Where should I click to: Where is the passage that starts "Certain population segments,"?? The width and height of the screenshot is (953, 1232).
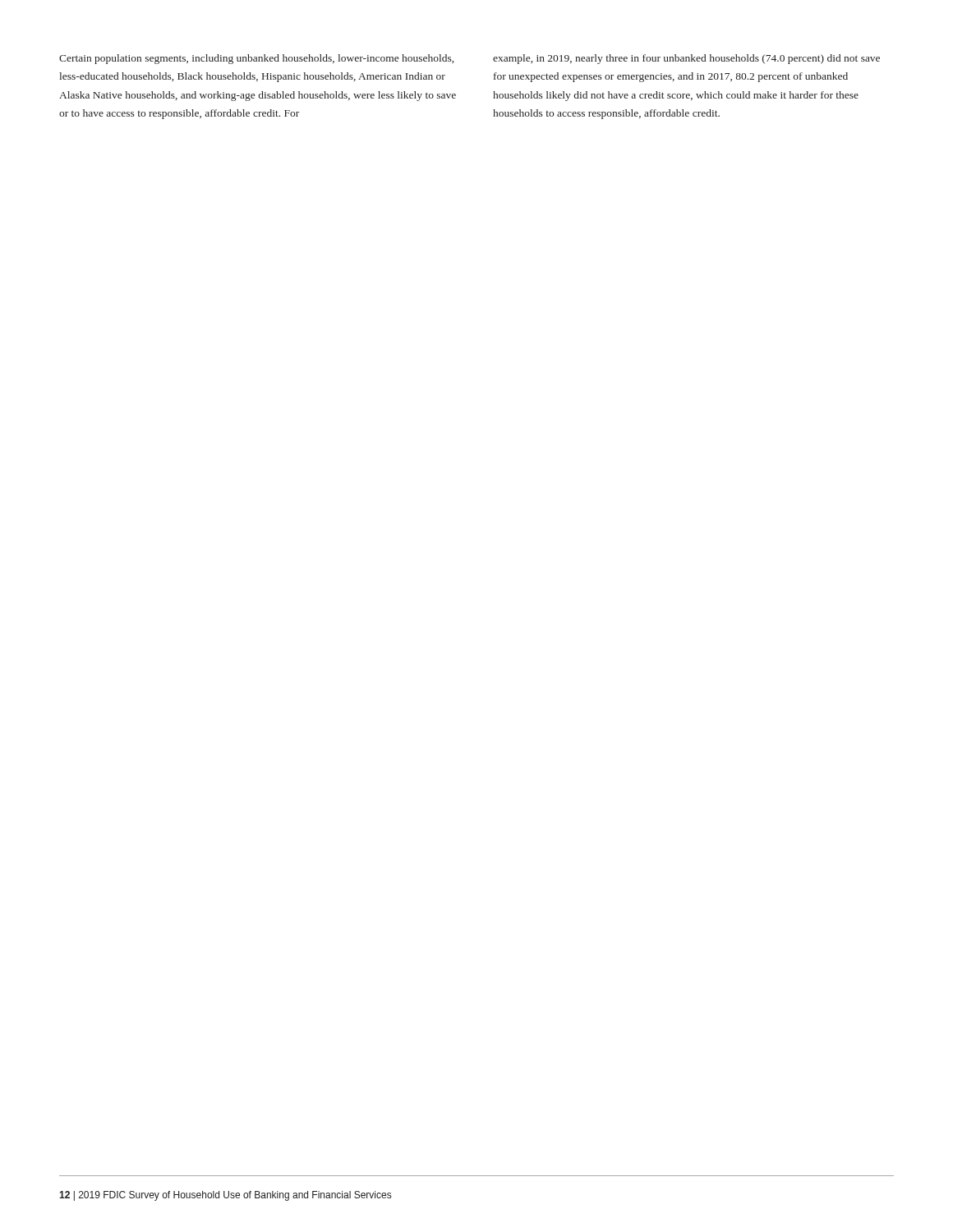[258, 85]
